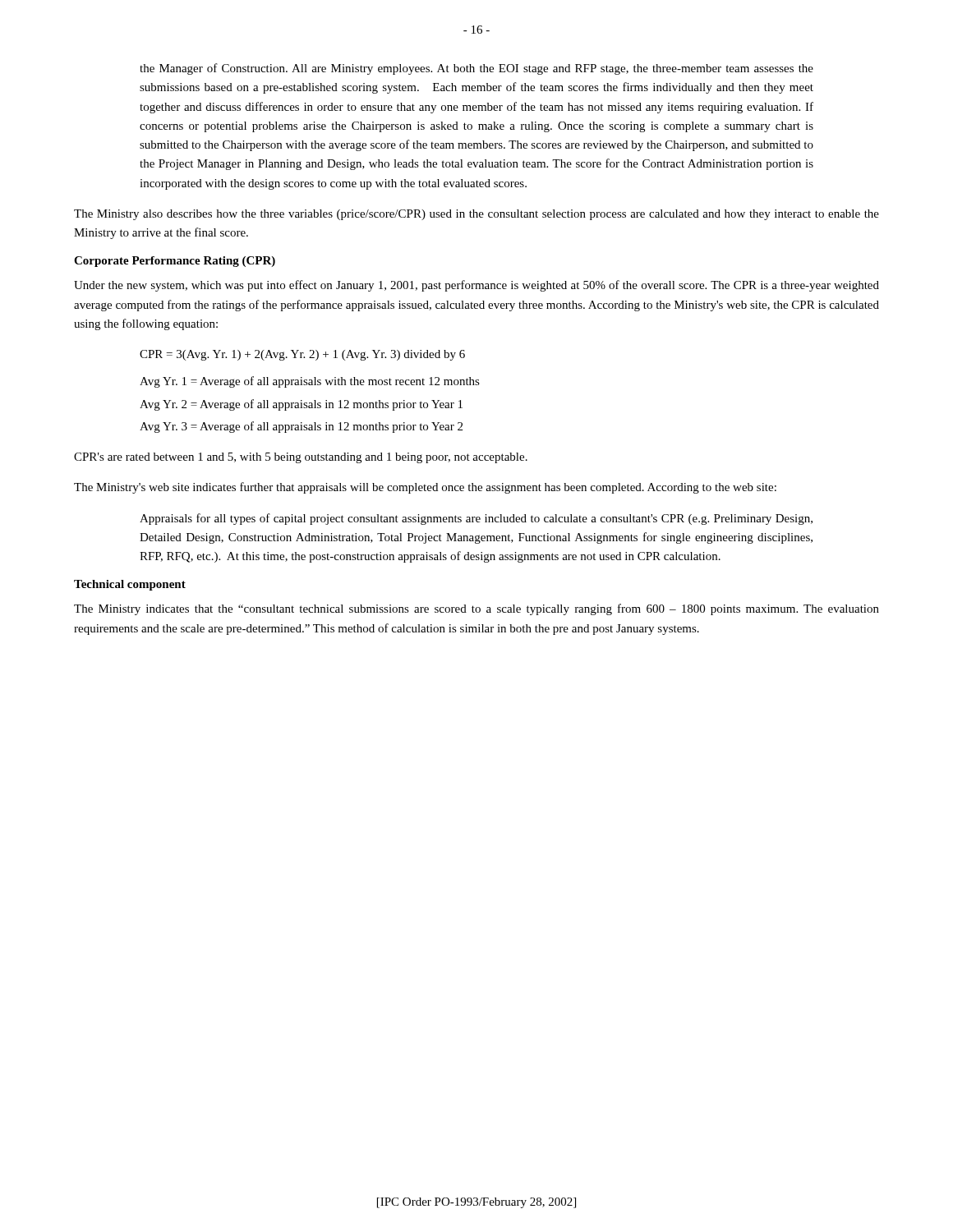Locate the element starting "Under the new system,"
Image resolution: width=953 pixels, height=1232 pixels.
point(476,304)
